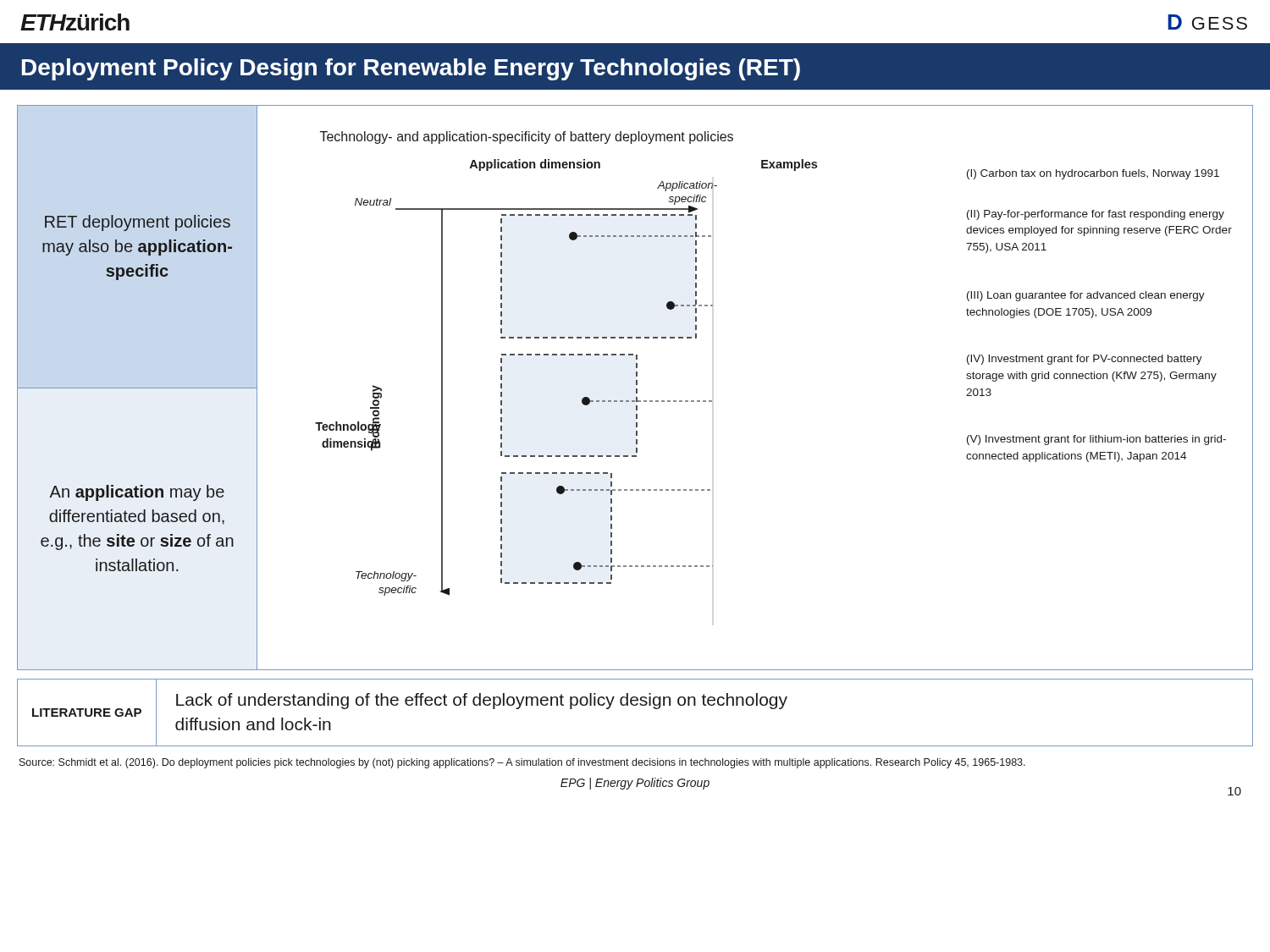Select the text block with the text "RET deployment policies may also be"

[137, 246]
